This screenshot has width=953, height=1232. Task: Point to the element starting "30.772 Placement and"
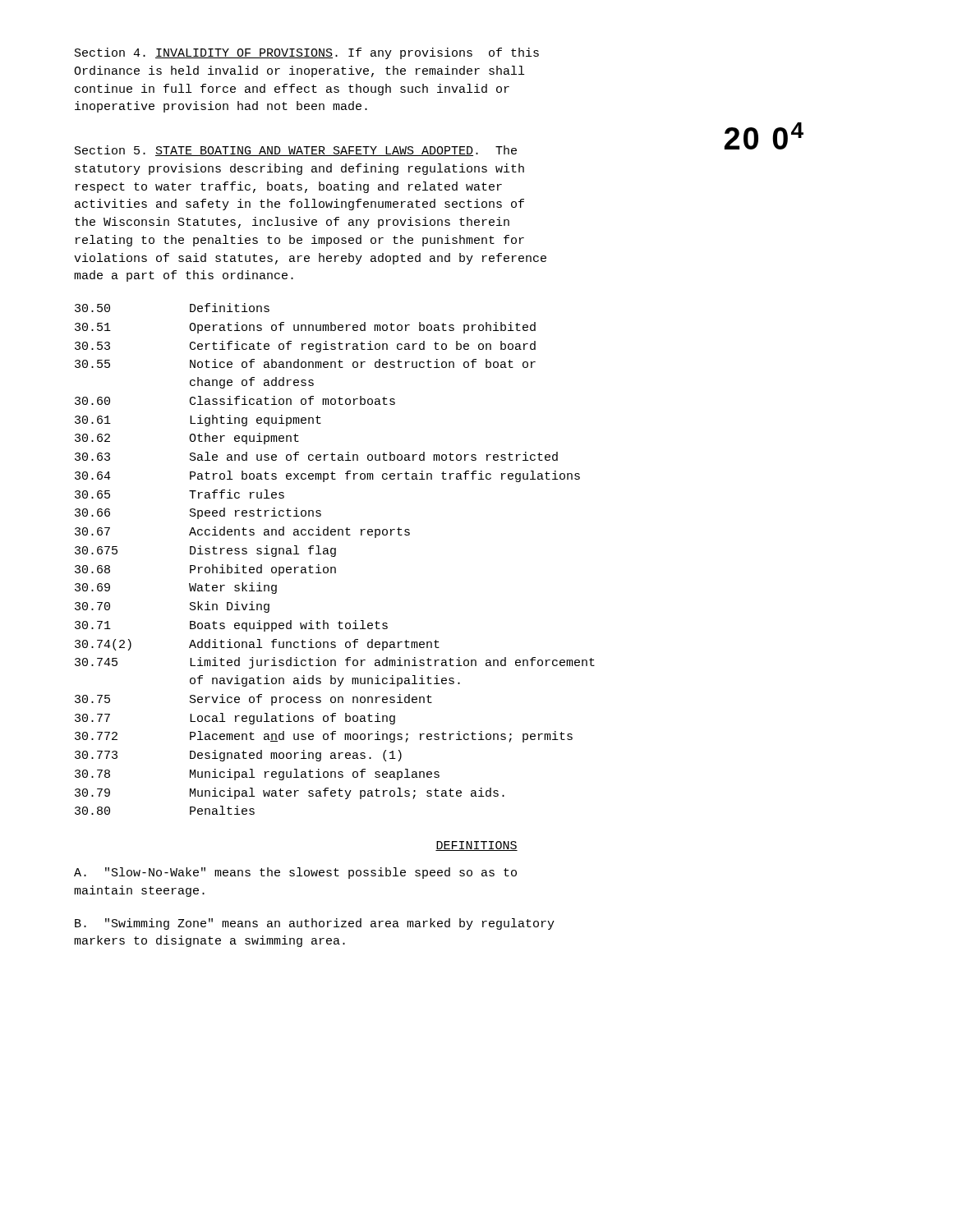click(x=476, y=738)
